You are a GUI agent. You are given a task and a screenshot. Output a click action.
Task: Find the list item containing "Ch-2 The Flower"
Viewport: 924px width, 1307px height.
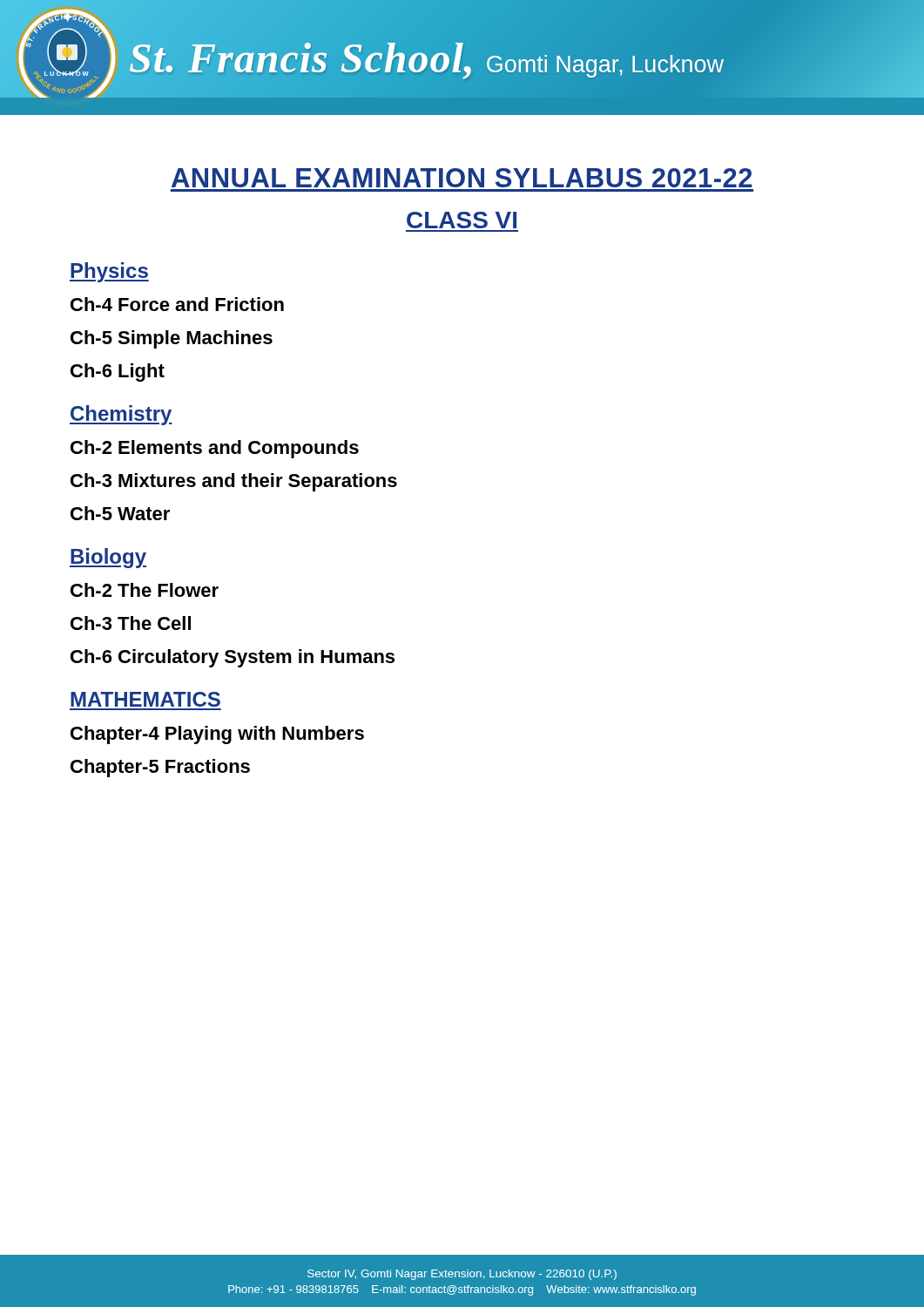click(144, 590)
